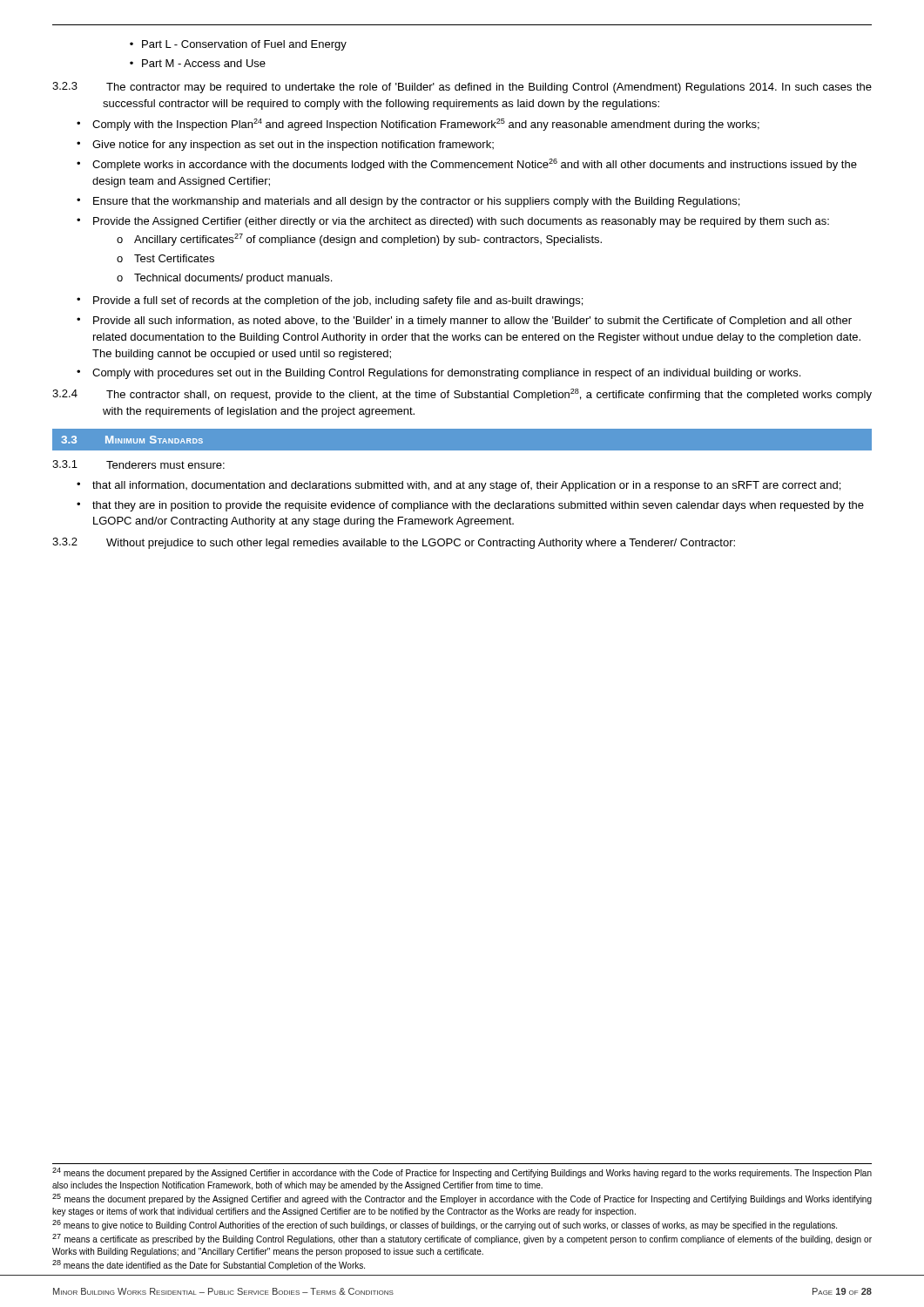Locate the block of text that opens with "• Comply with the Inspection Plan24 and agreed"
Screen dimensions: 1307x924
[x=474, y=125]
